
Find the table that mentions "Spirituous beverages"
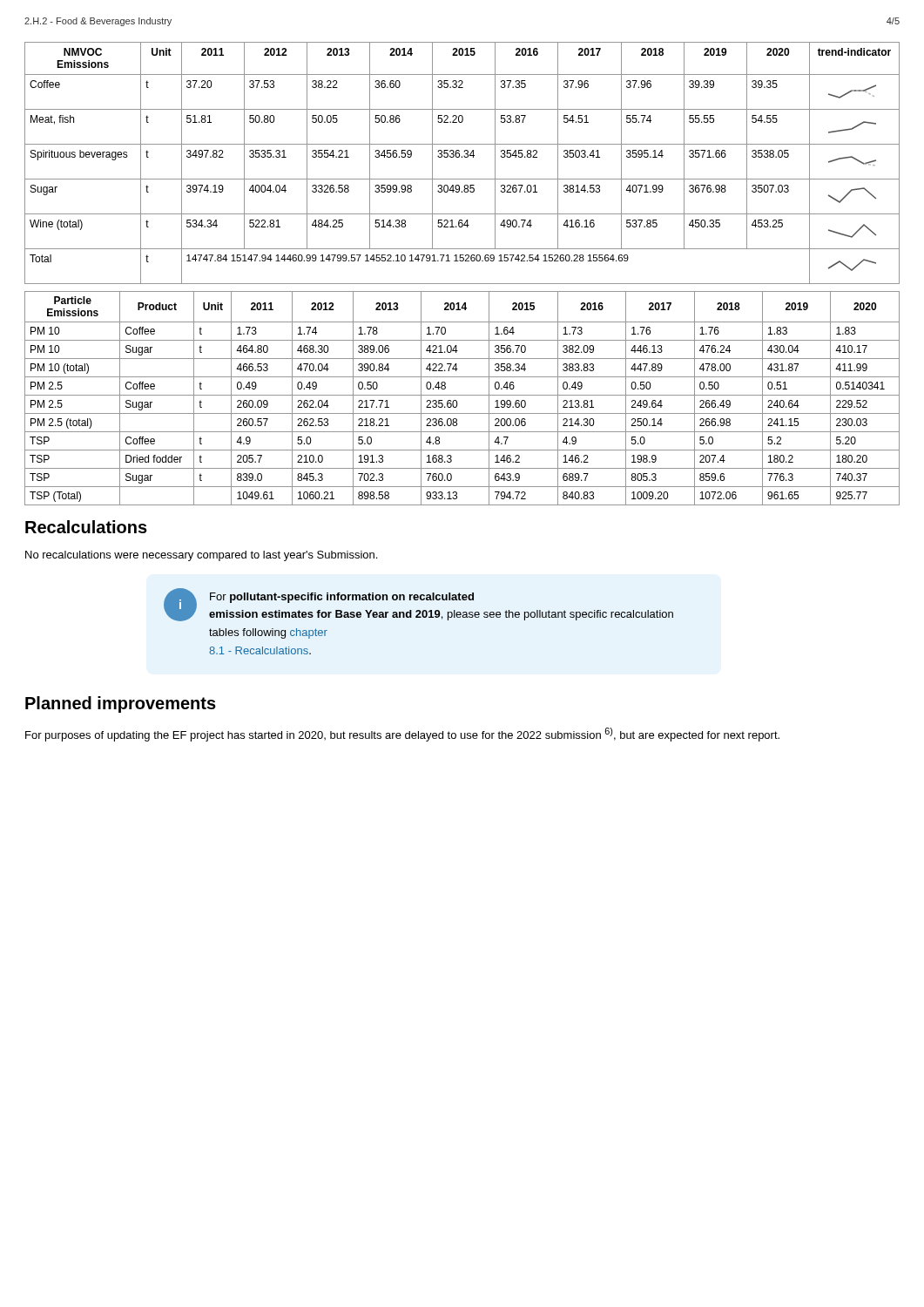coord(462,163)
